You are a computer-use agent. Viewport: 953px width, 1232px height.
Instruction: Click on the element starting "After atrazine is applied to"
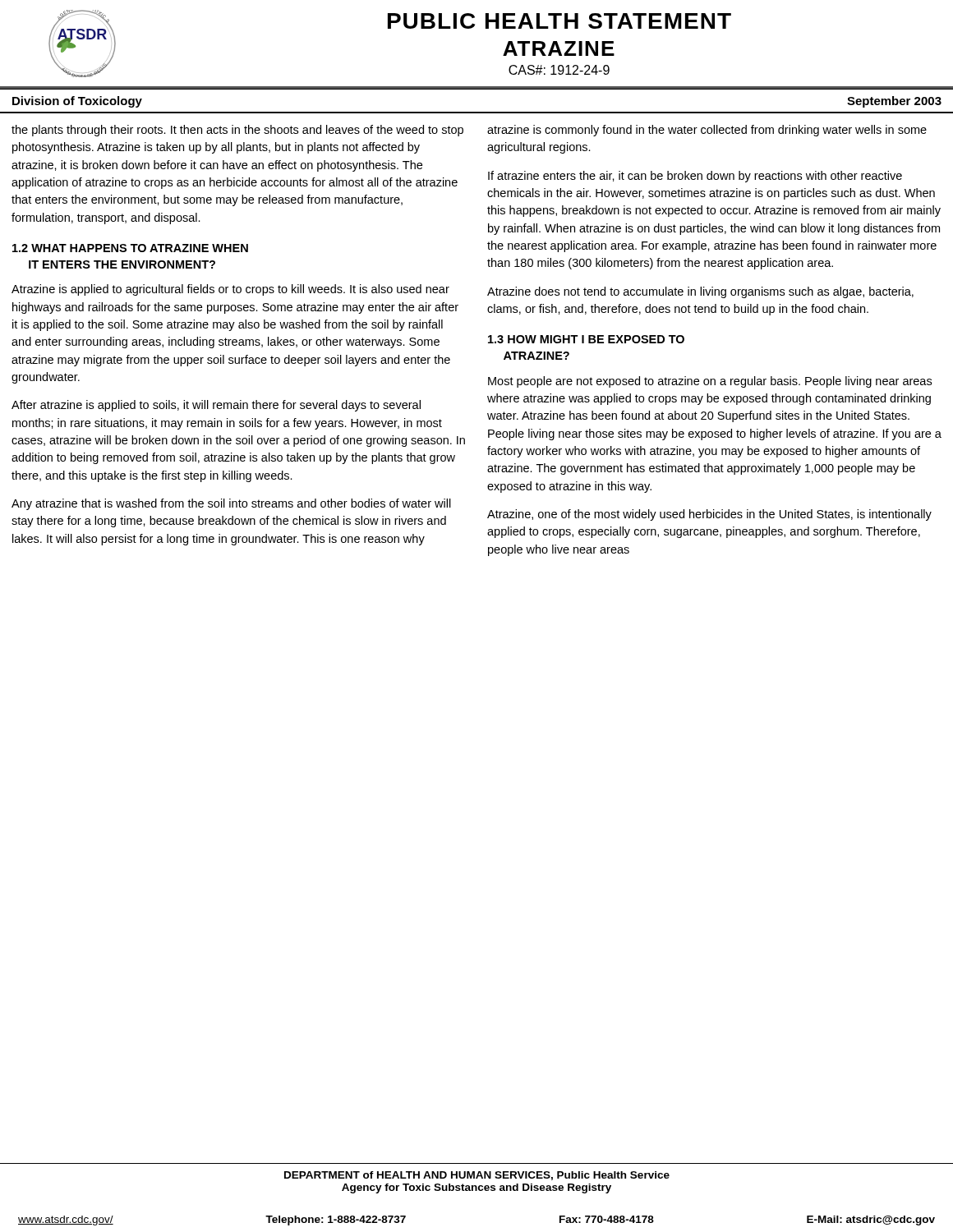(239, 441)
